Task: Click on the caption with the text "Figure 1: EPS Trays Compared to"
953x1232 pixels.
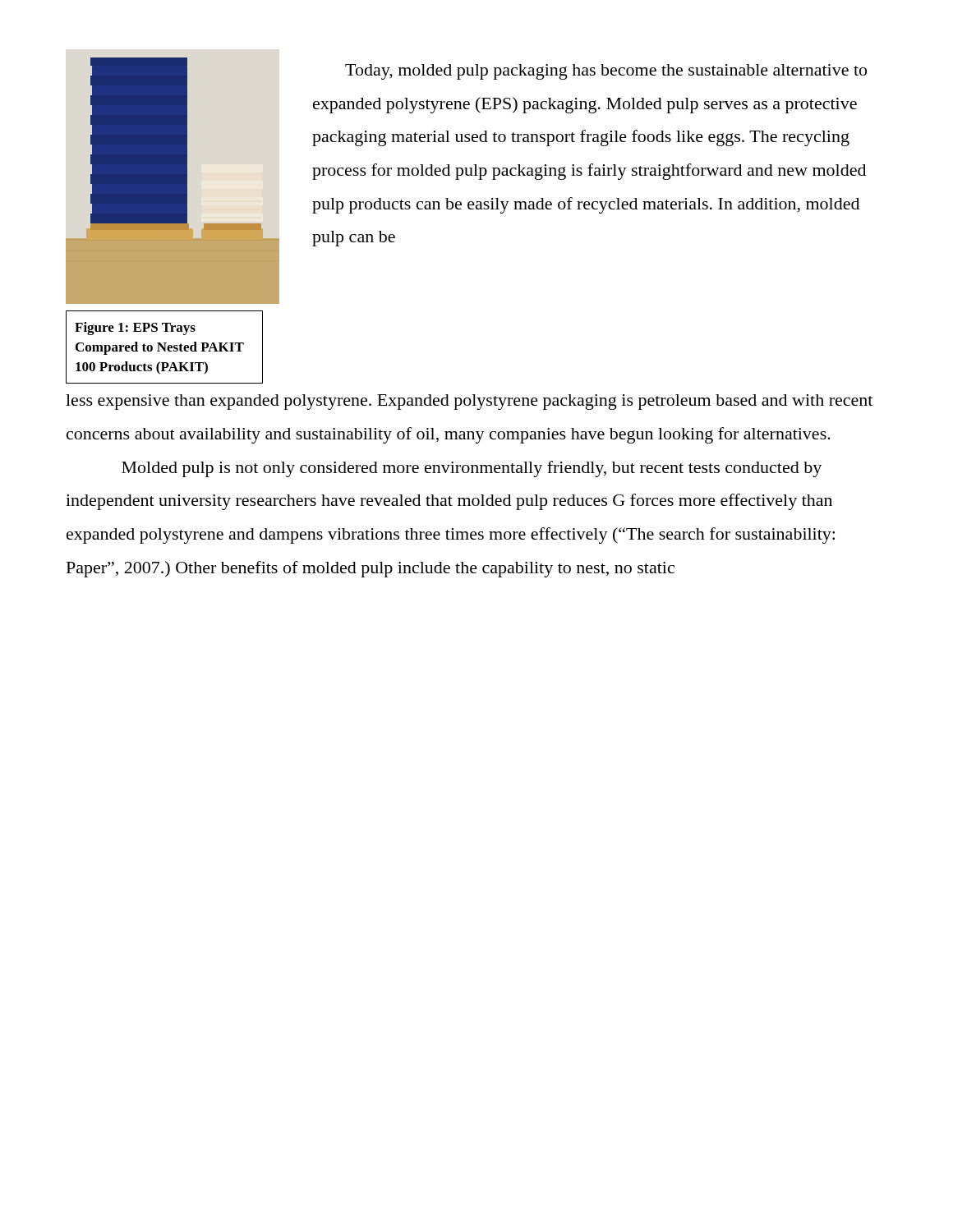Action: click(x=159, y=347)
